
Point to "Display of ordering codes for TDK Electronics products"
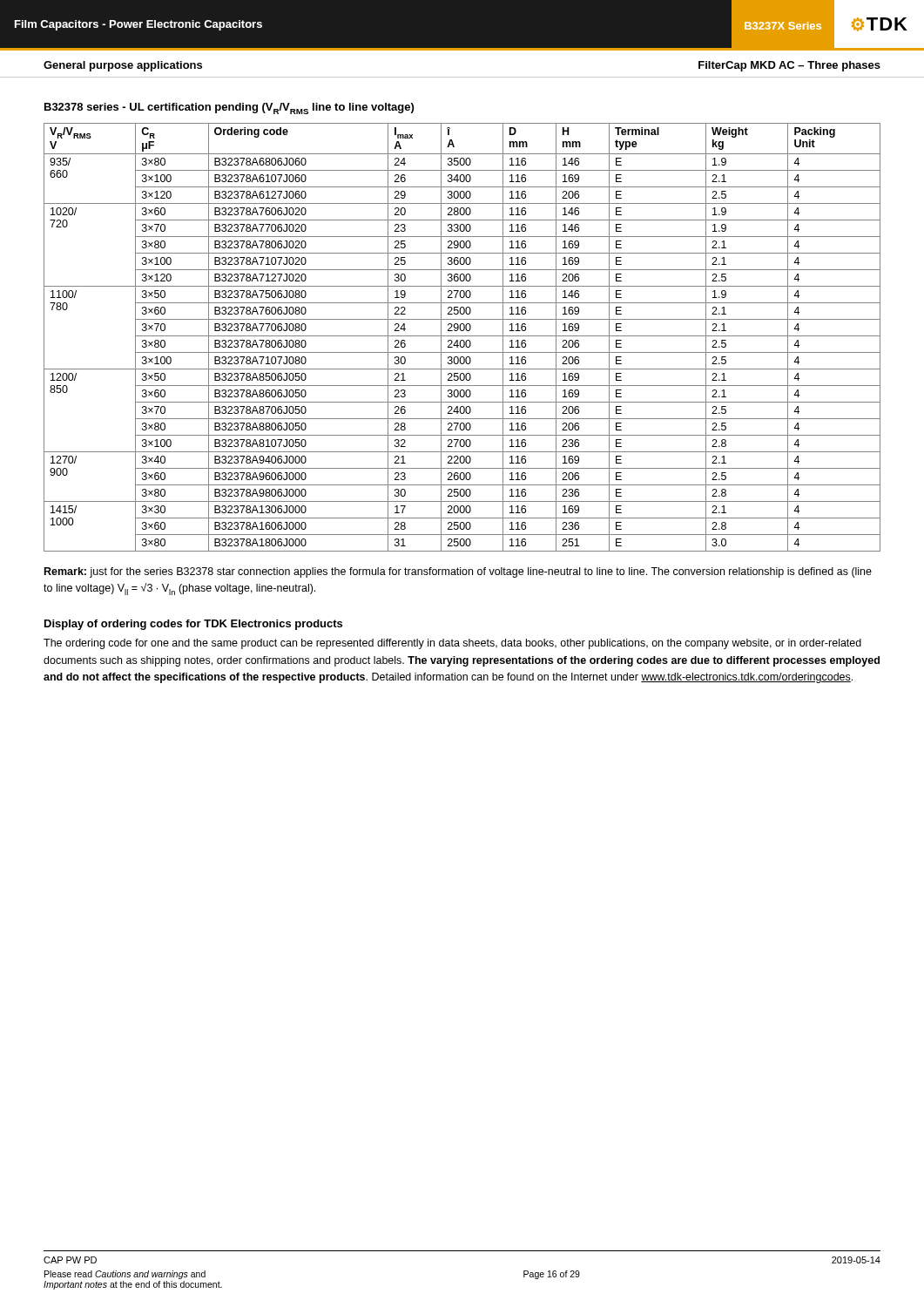point(193,624)
